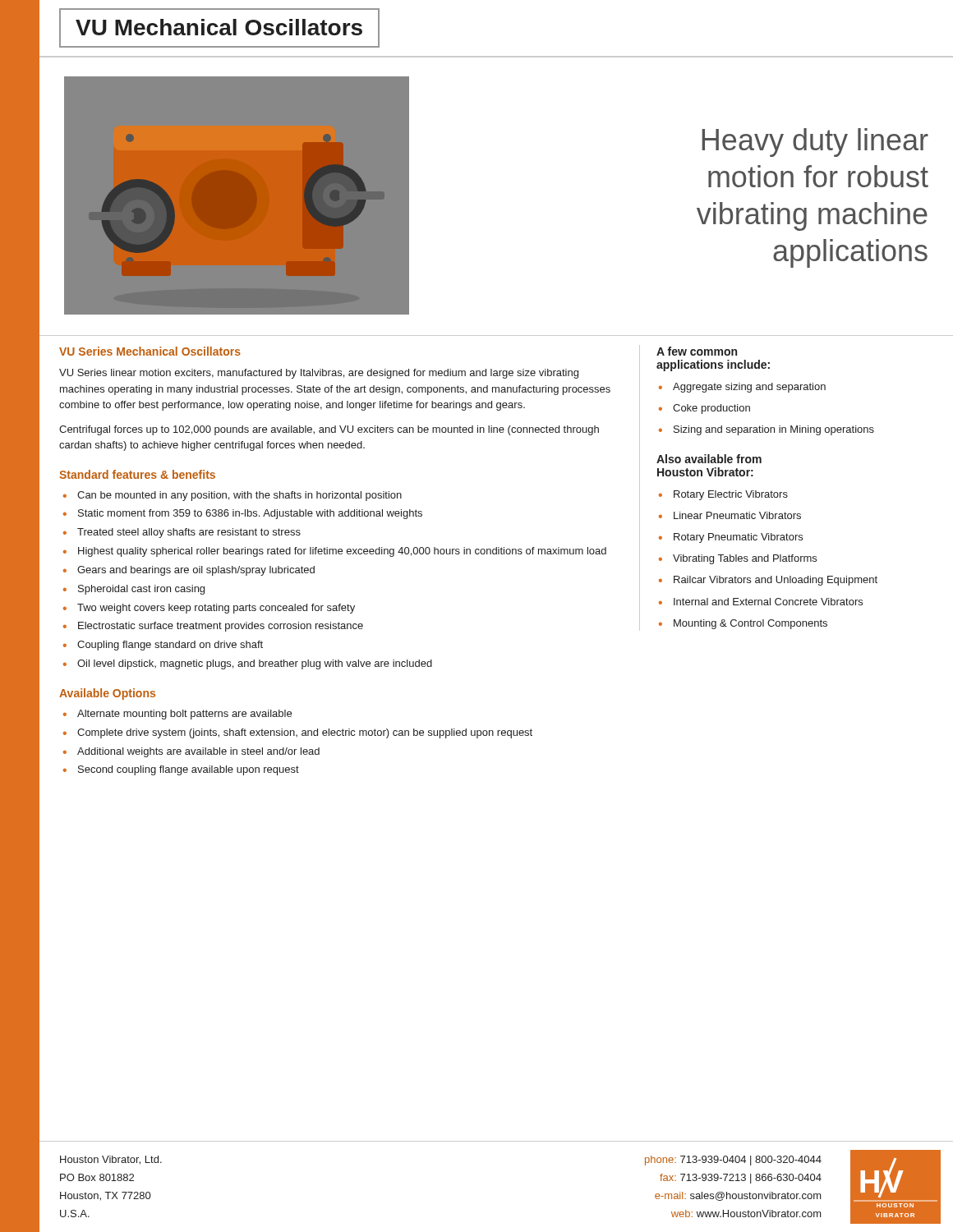
Task: Click on the region starting "Mounting & Control Components"
Action: coord(750,623)
